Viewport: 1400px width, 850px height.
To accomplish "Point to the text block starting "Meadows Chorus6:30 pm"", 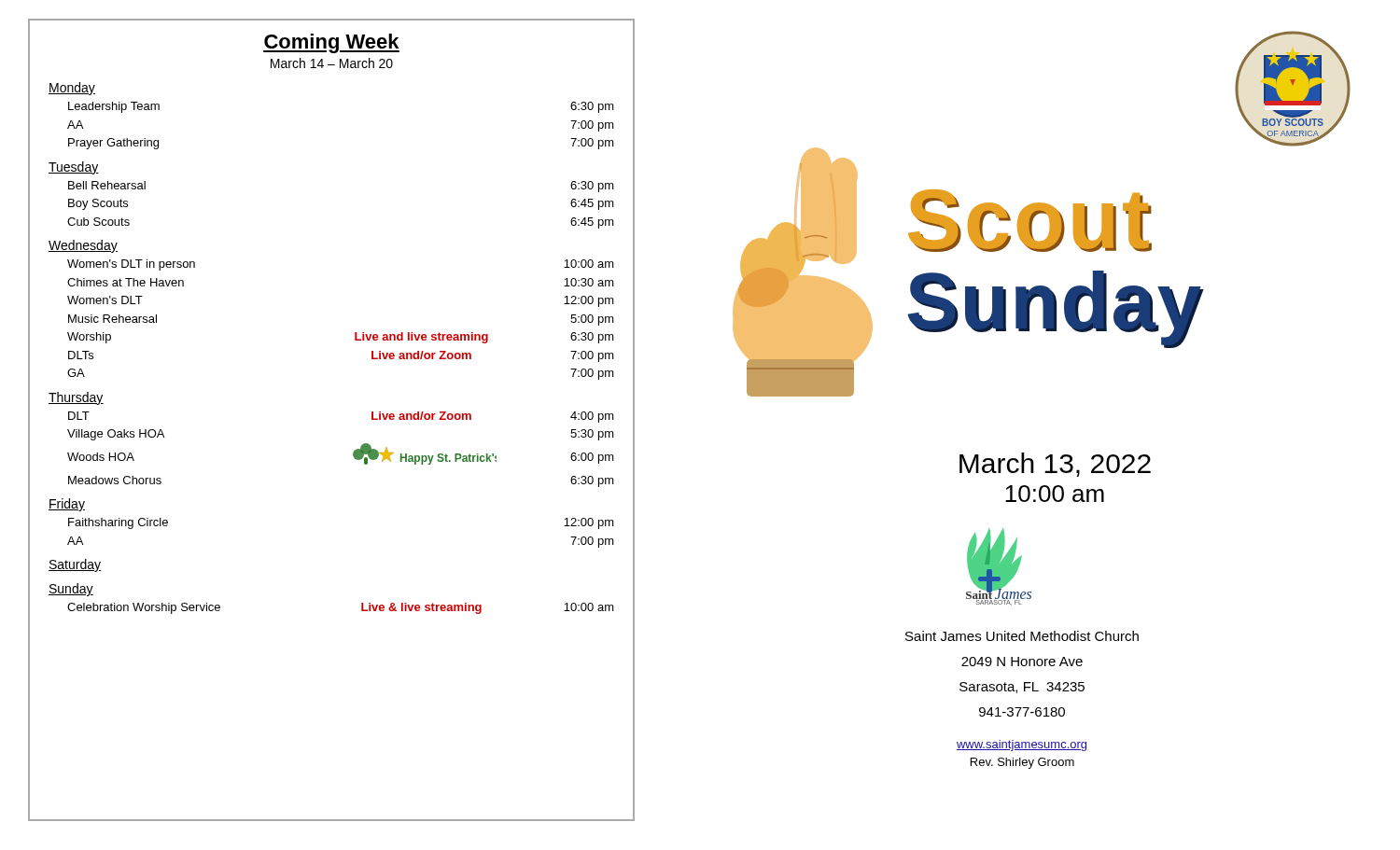I will click(x=112, y=481).
